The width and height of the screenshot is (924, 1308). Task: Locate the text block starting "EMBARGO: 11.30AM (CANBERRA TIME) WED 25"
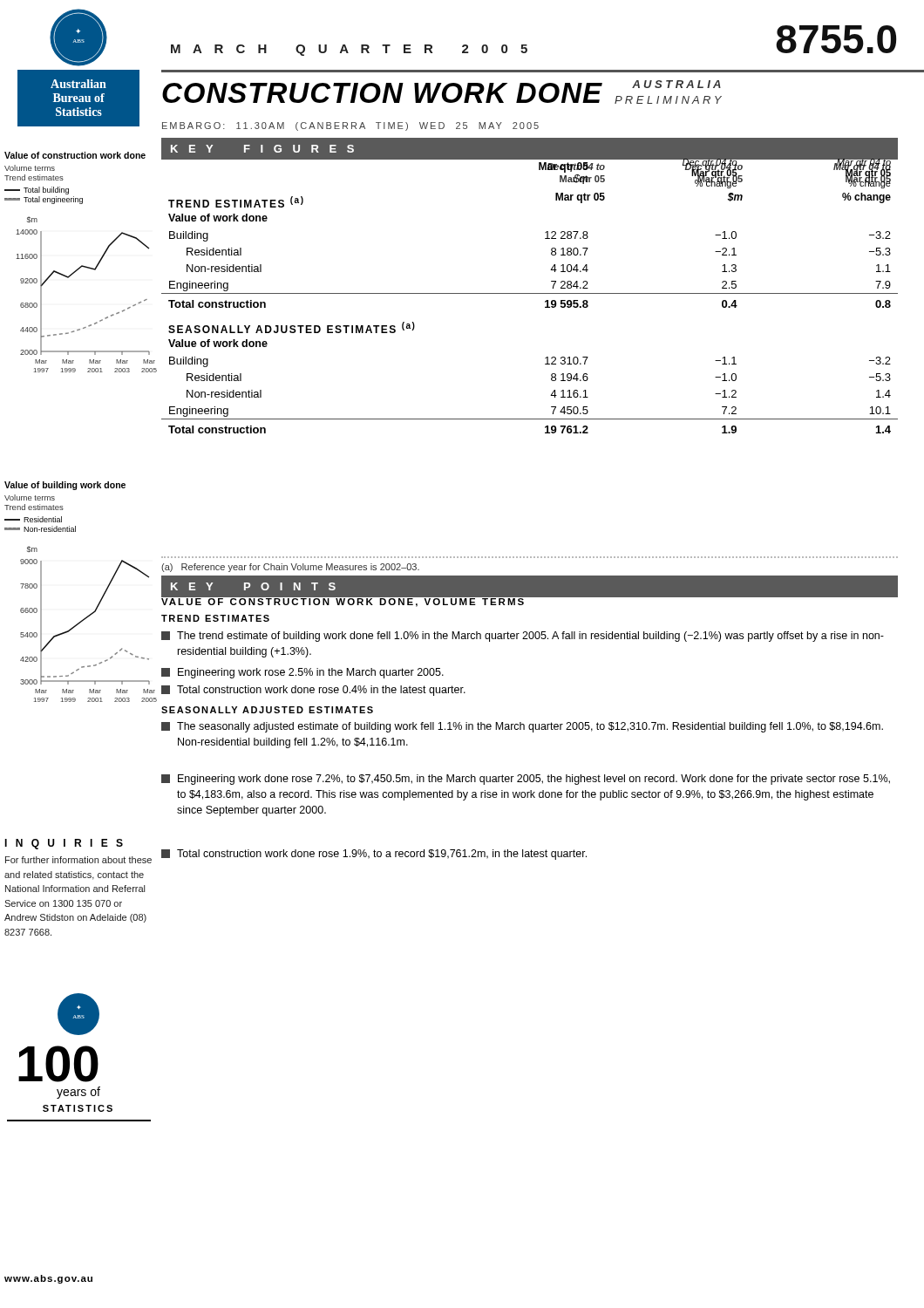351,126
